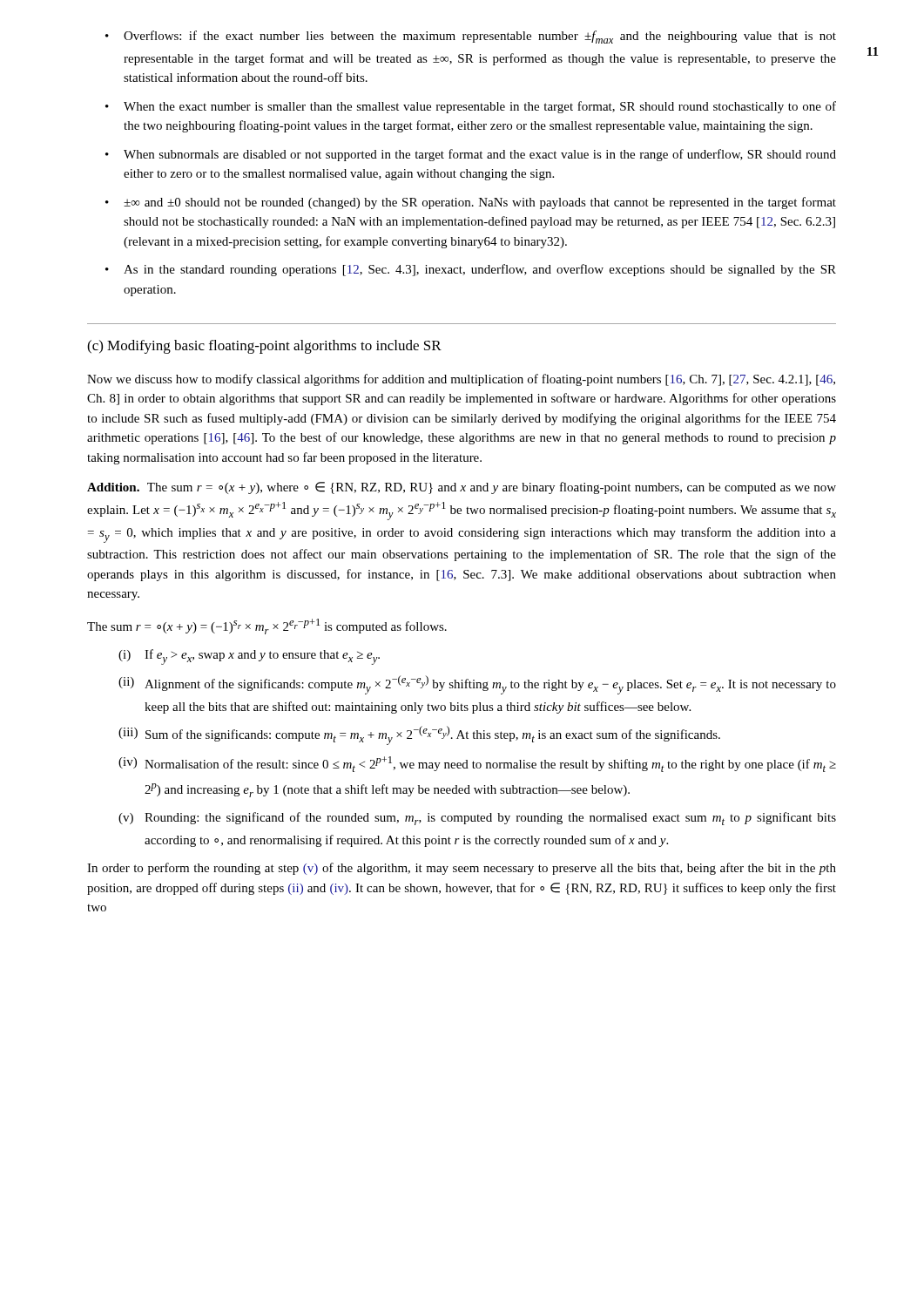Select the text block starting "(c) Modifying basic floating-point algorithms to include"
Image resolution: width=924 pixels, height=1307 pixels.
click(x=264, y=346)
